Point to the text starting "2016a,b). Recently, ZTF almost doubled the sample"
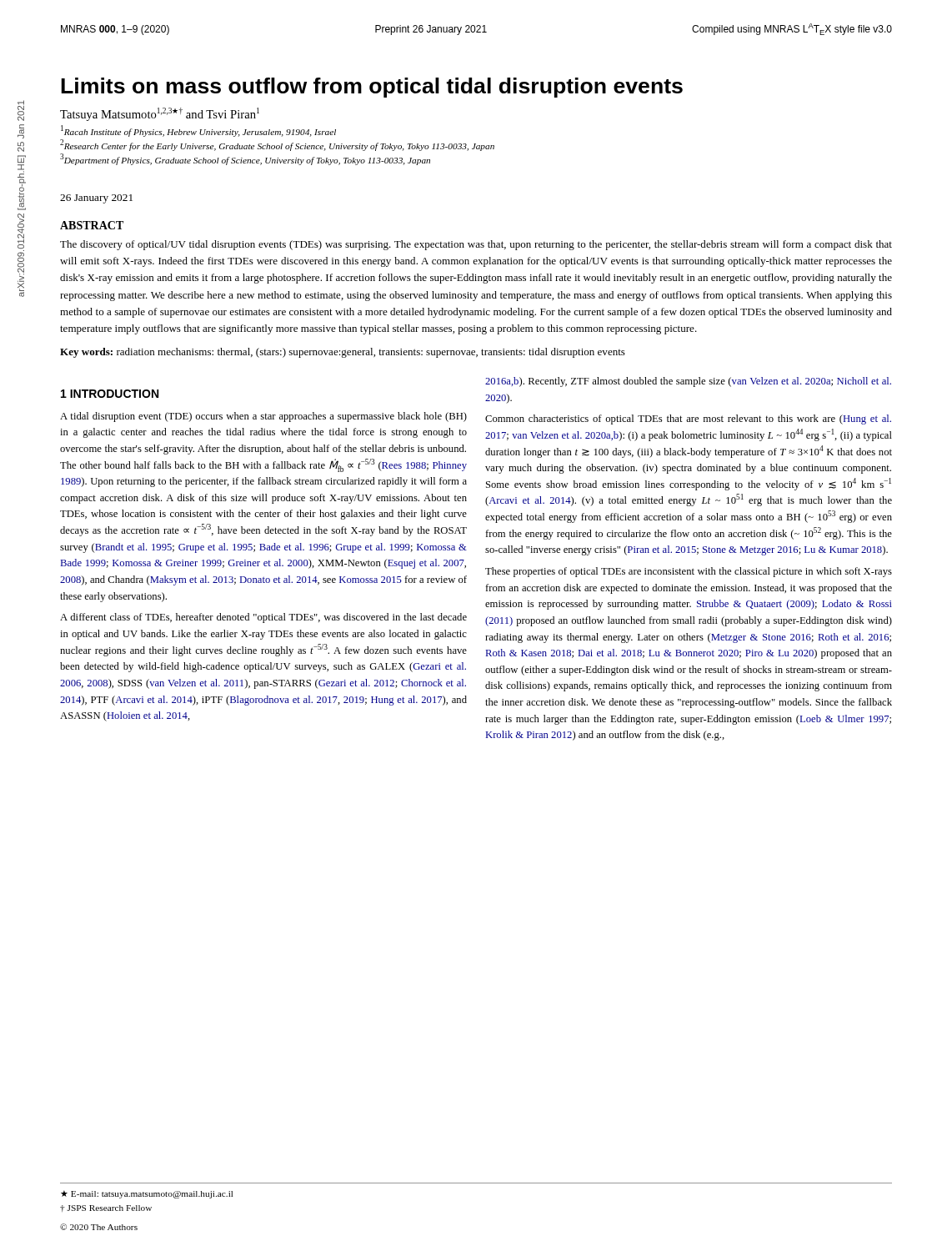Screen dimensions: 1251x952 689,559
